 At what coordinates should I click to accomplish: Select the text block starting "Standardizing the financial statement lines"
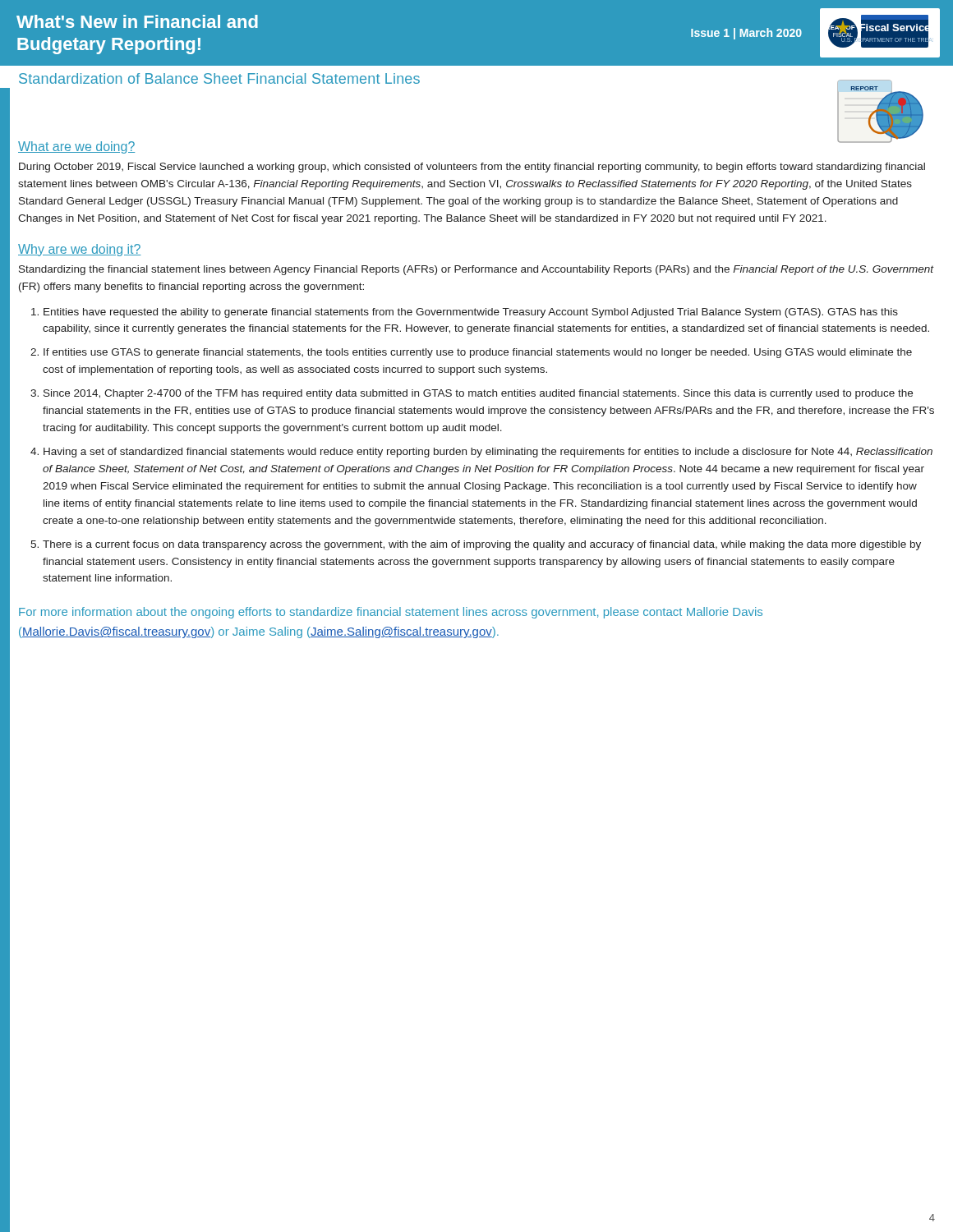click(476, 277)
